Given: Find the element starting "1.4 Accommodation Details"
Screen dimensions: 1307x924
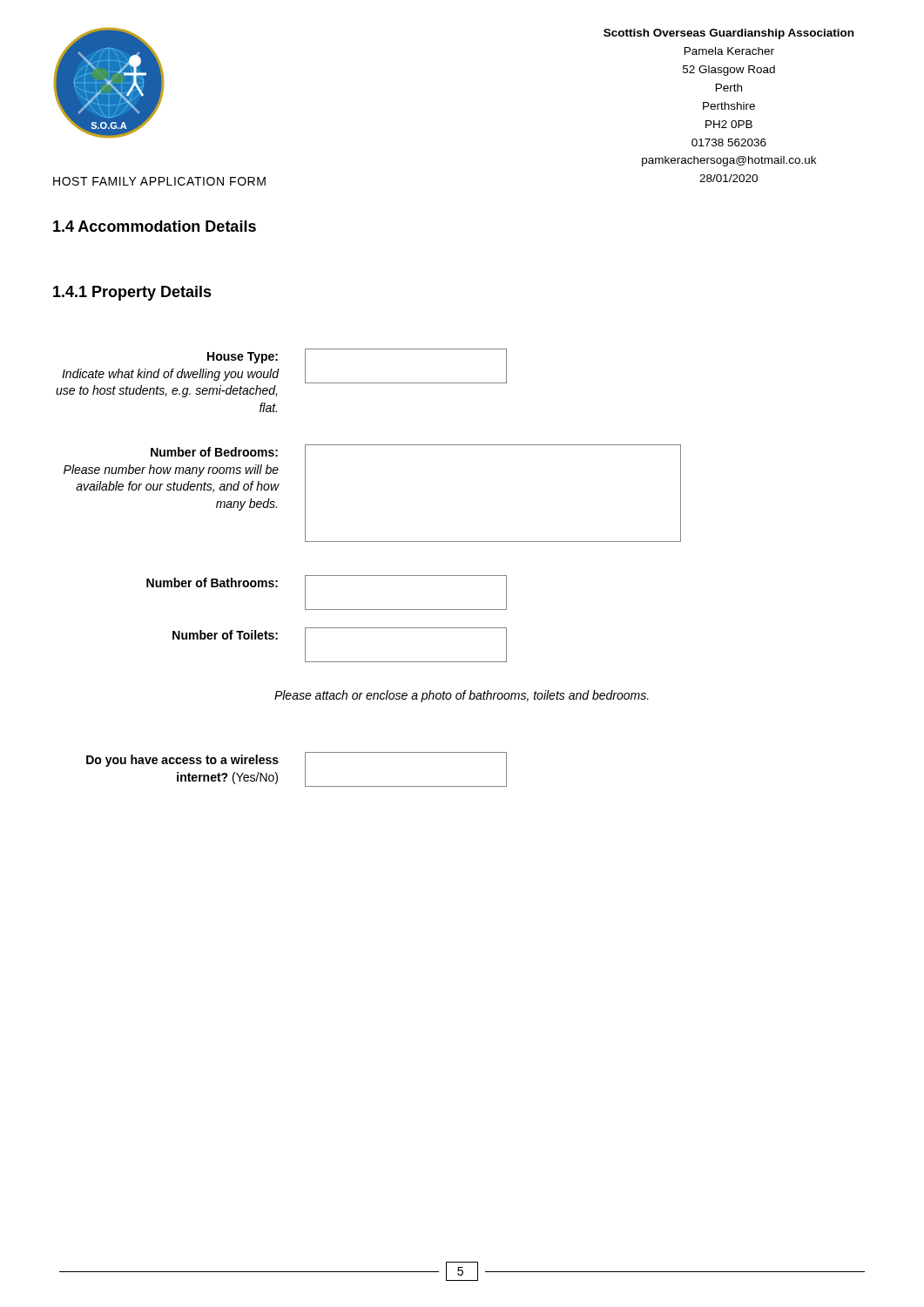Looking at the screenshot, I should [x=154, y=227].
